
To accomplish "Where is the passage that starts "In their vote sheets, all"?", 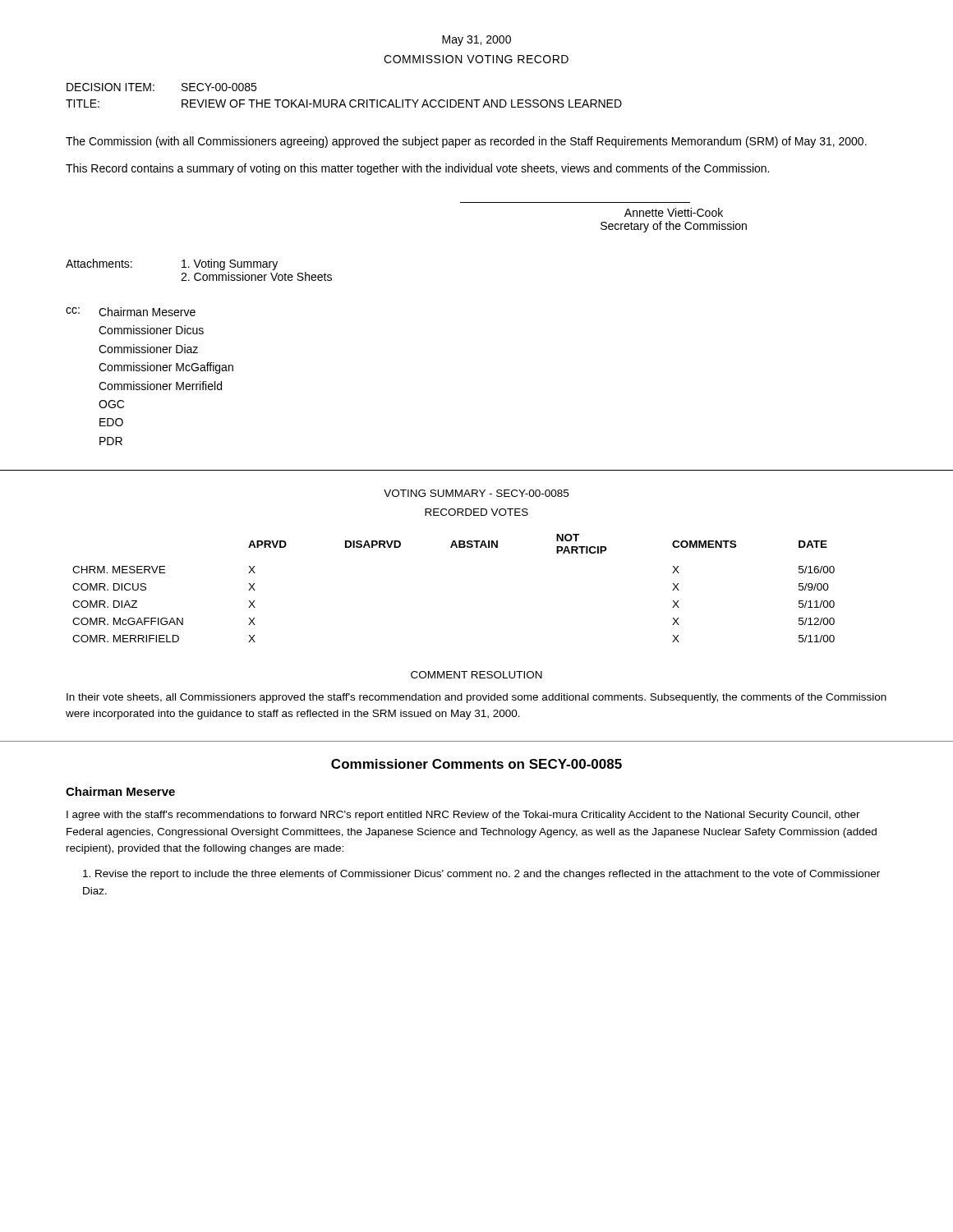I will (476, 705).
